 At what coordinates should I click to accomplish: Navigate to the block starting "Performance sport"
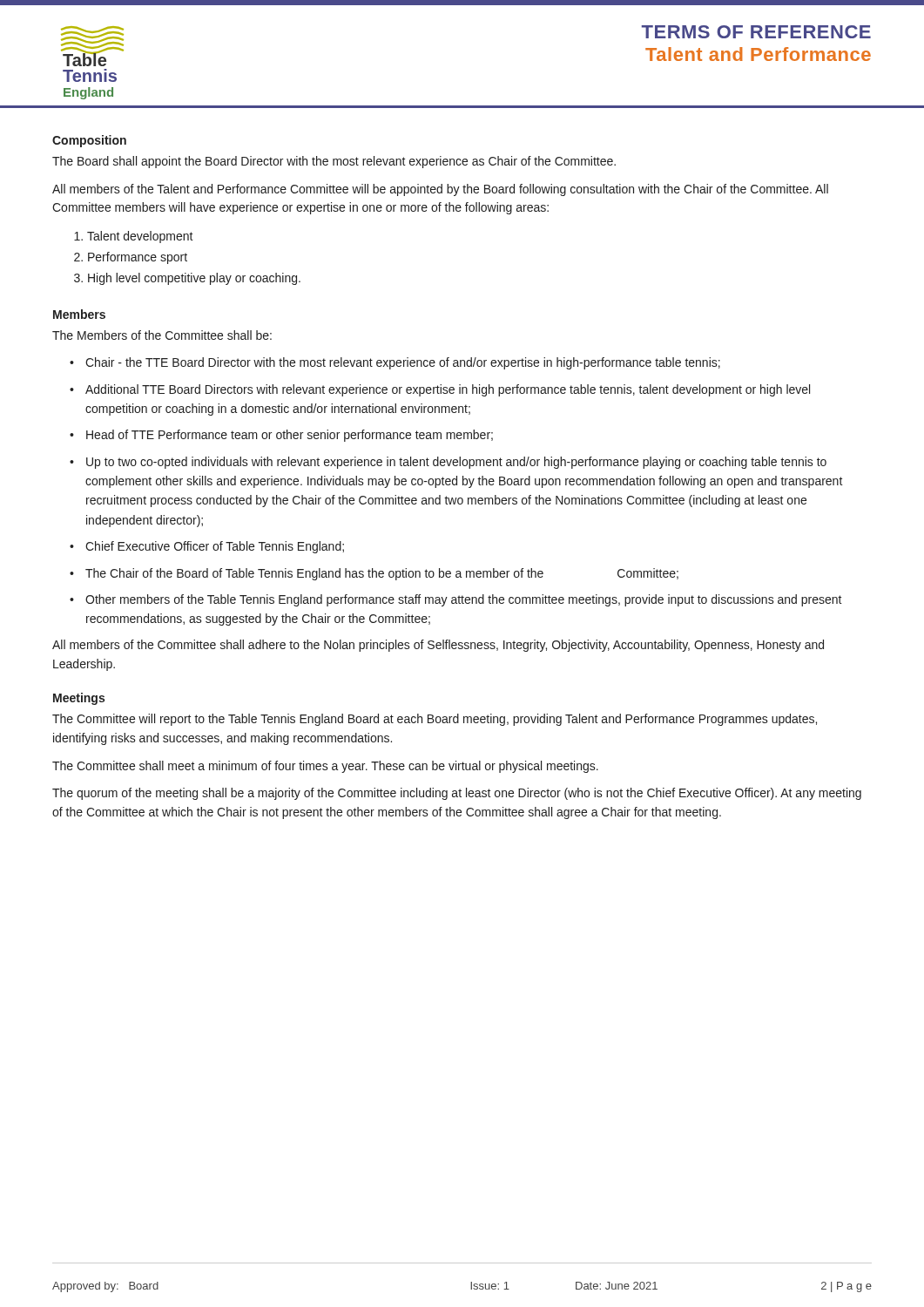pyautogui.click(x=137, y=257)
